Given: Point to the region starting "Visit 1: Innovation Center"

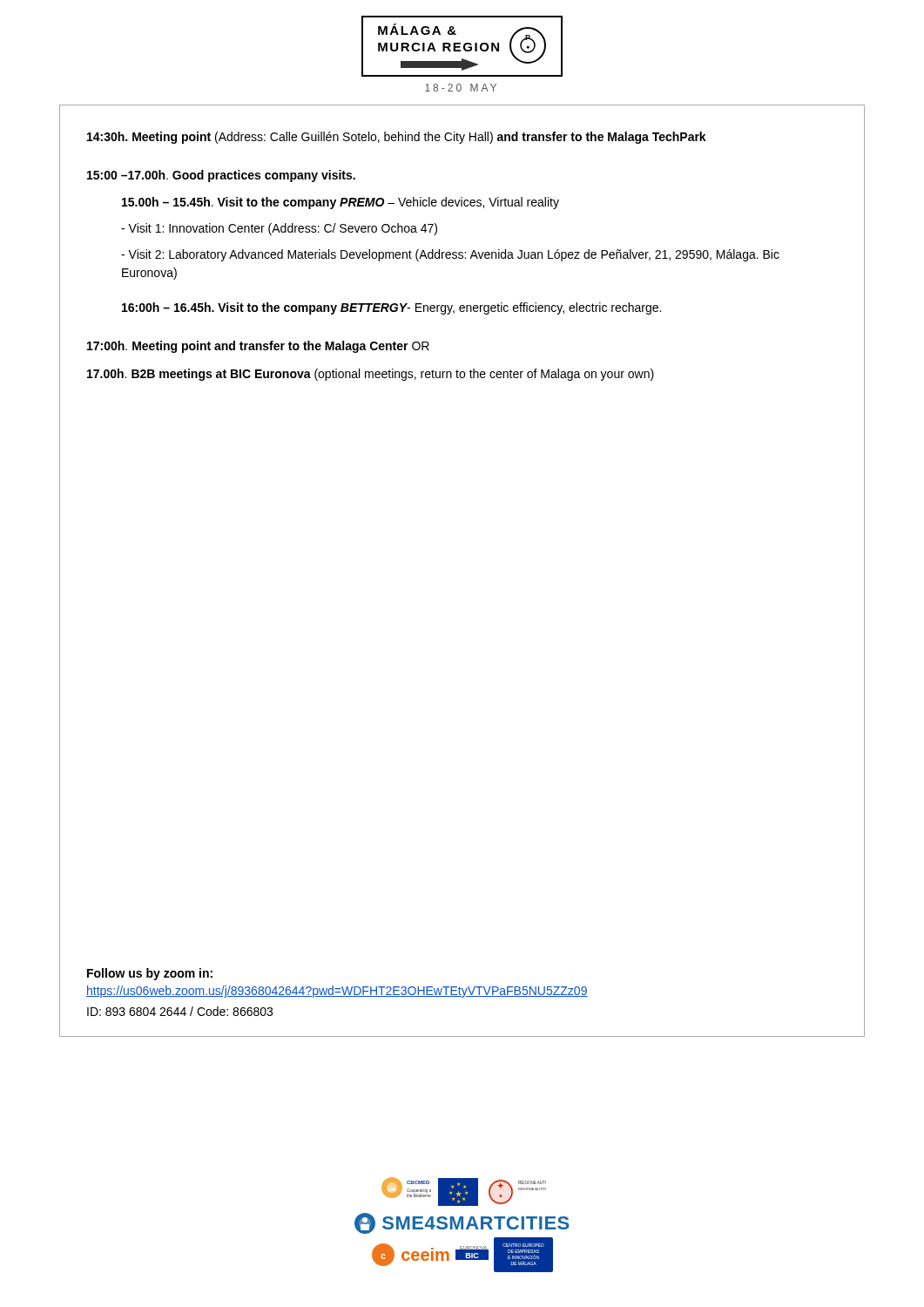Looking at the screenshot, I should click(x=280, y=228).
